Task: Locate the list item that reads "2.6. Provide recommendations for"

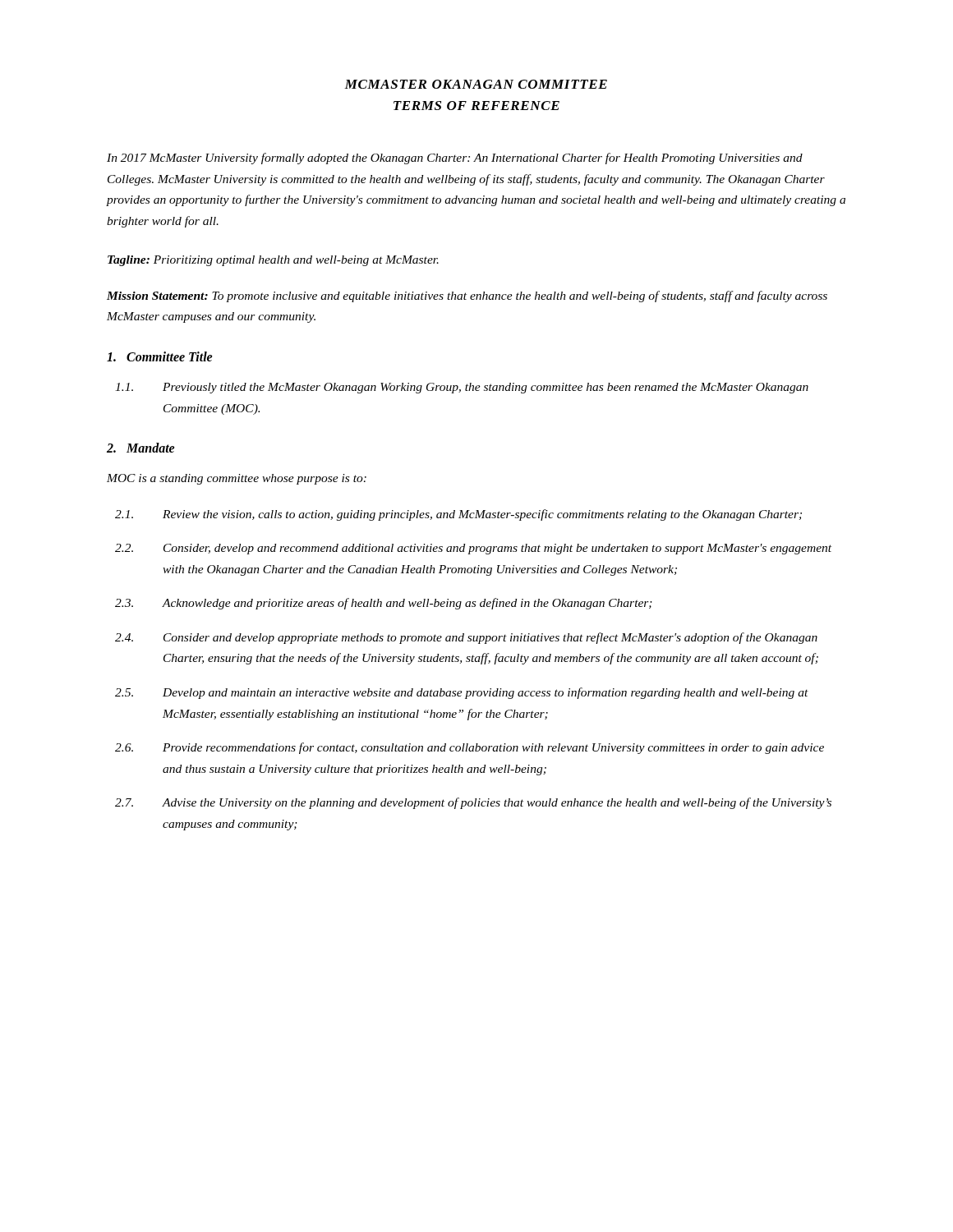Action: point(476,758)
